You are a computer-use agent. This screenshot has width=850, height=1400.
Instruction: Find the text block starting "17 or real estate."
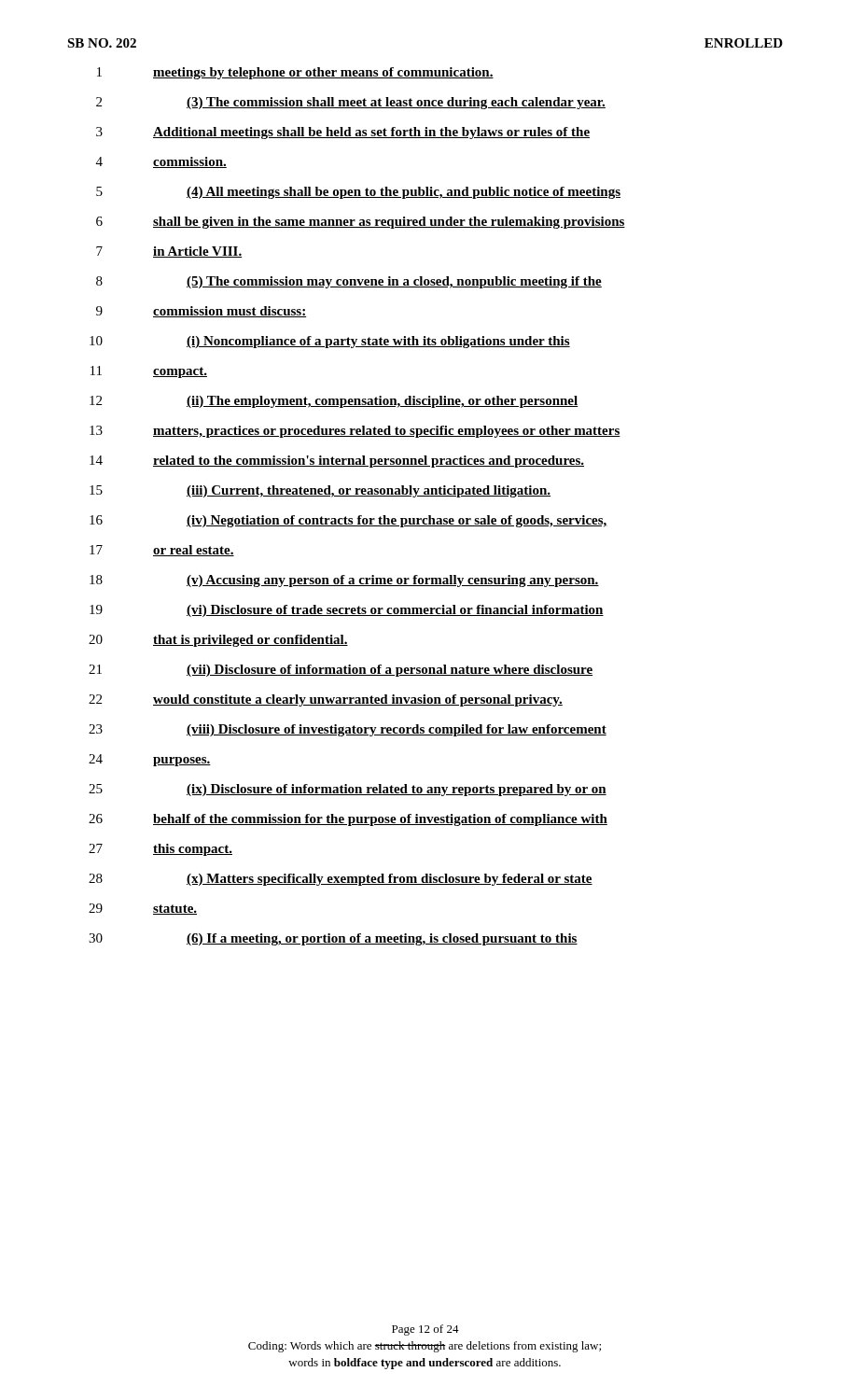pyautogui.click(x=162, y=551)
